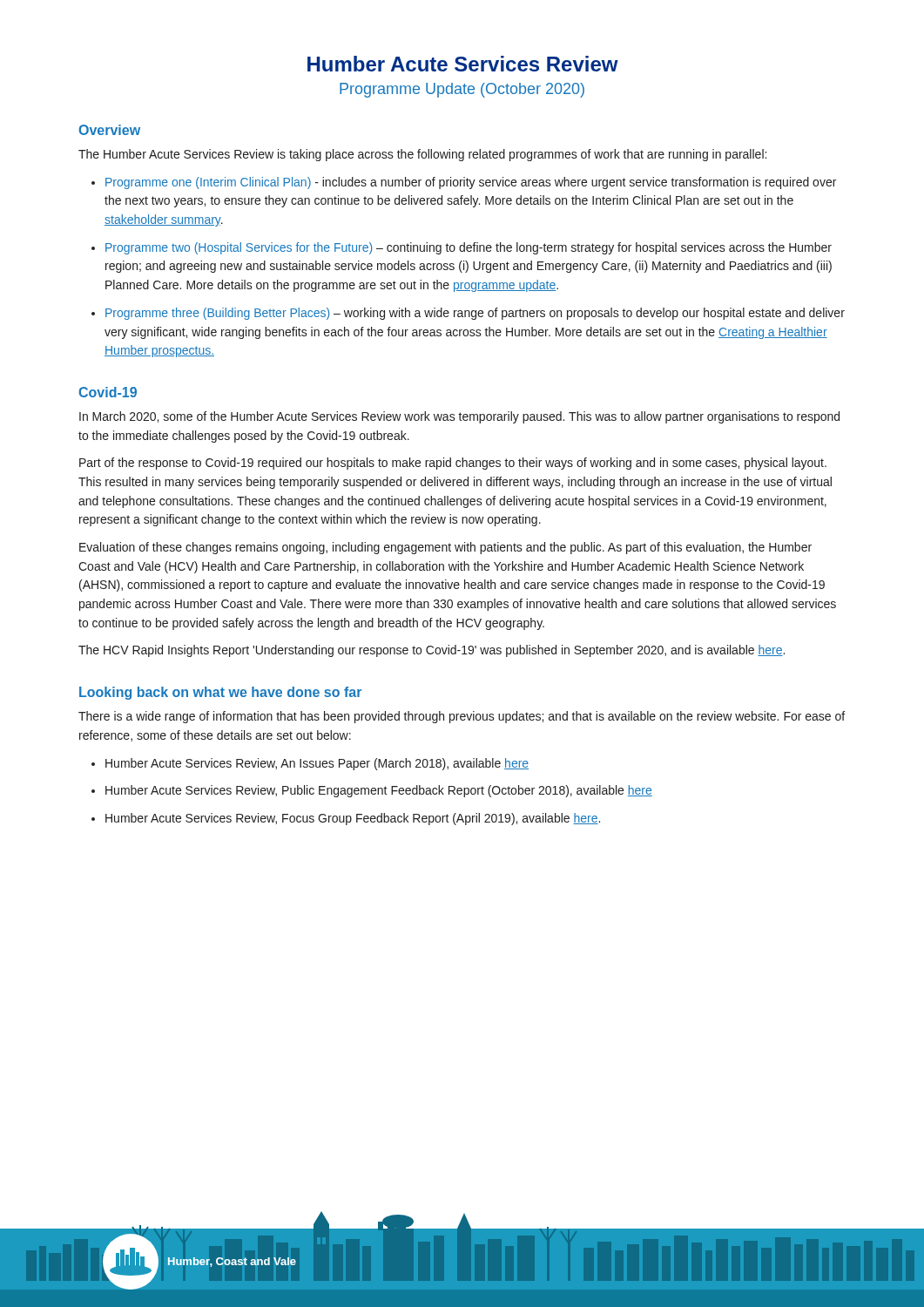The width and height of the screenshot is (924, 1307).
Task: Locate the text block that reads "Evaluation of these changes remains ongoing, including"
Action: click(x=457, y=585)
